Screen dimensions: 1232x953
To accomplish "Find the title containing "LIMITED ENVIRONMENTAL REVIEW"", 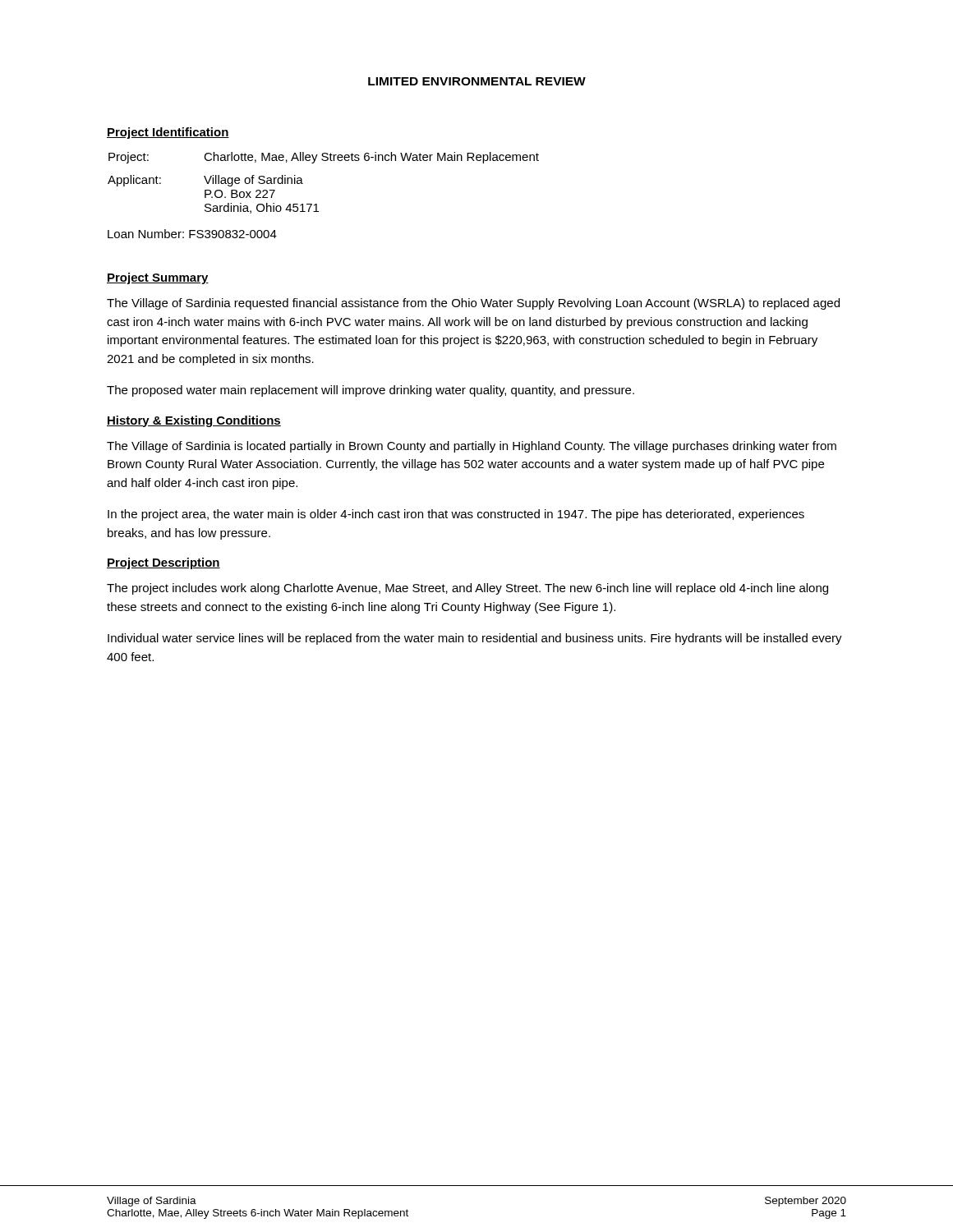I will [x=476, y=81].
